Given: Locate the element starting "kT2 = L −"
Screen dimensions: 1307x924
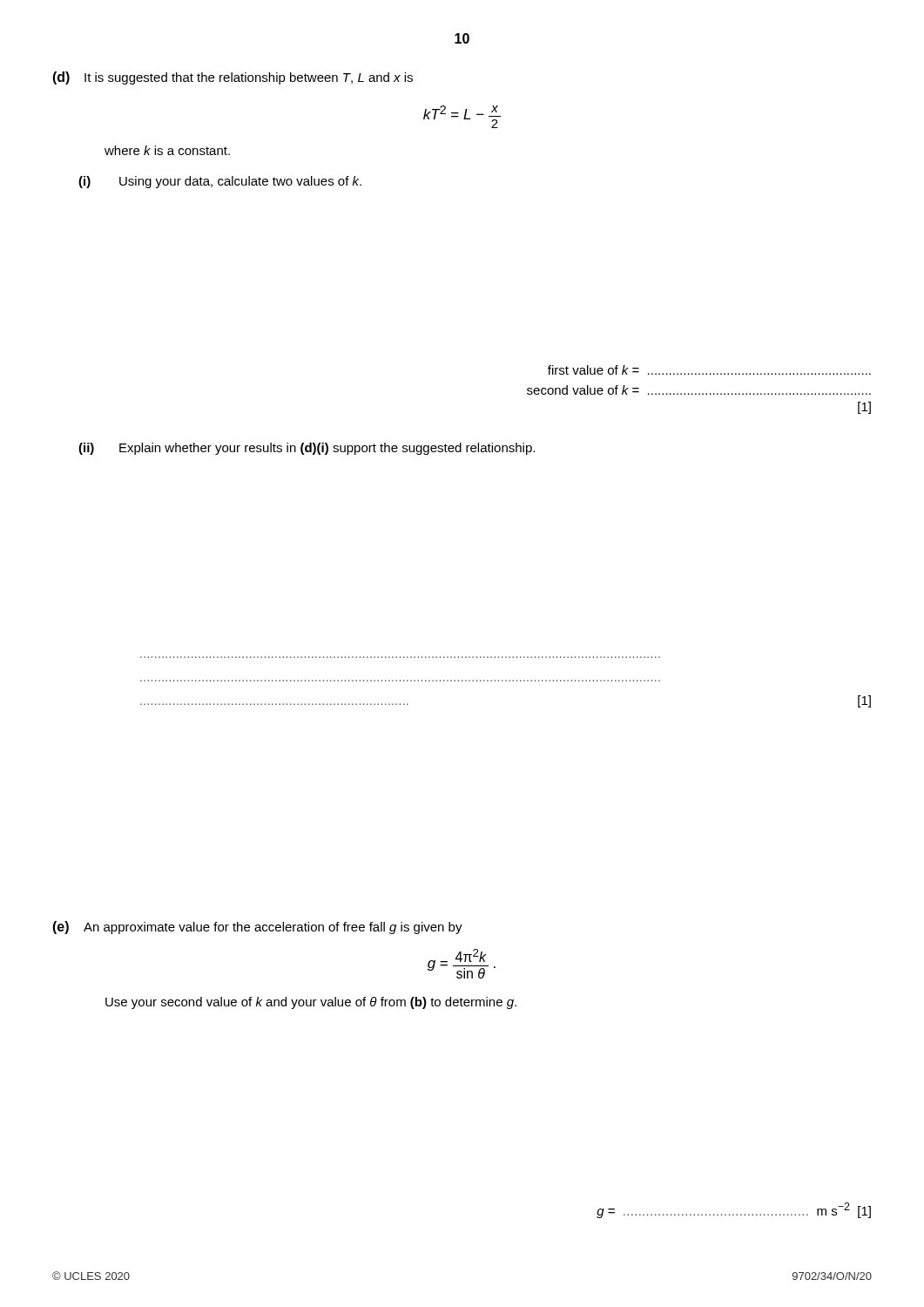Looking at the screenshot, I should point(462,116).
